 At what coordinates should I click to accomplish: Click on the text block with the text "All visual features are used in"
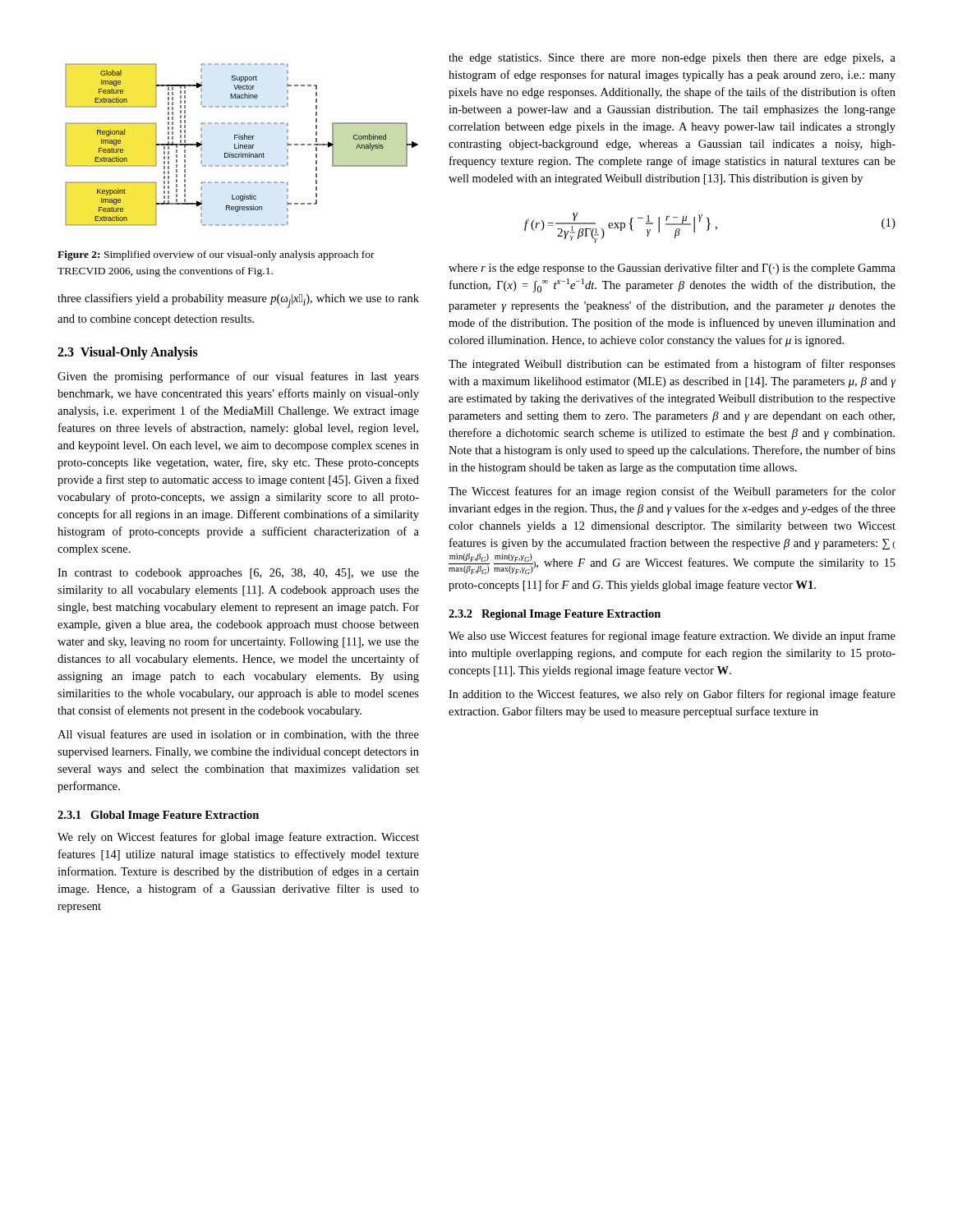(238, 760)
